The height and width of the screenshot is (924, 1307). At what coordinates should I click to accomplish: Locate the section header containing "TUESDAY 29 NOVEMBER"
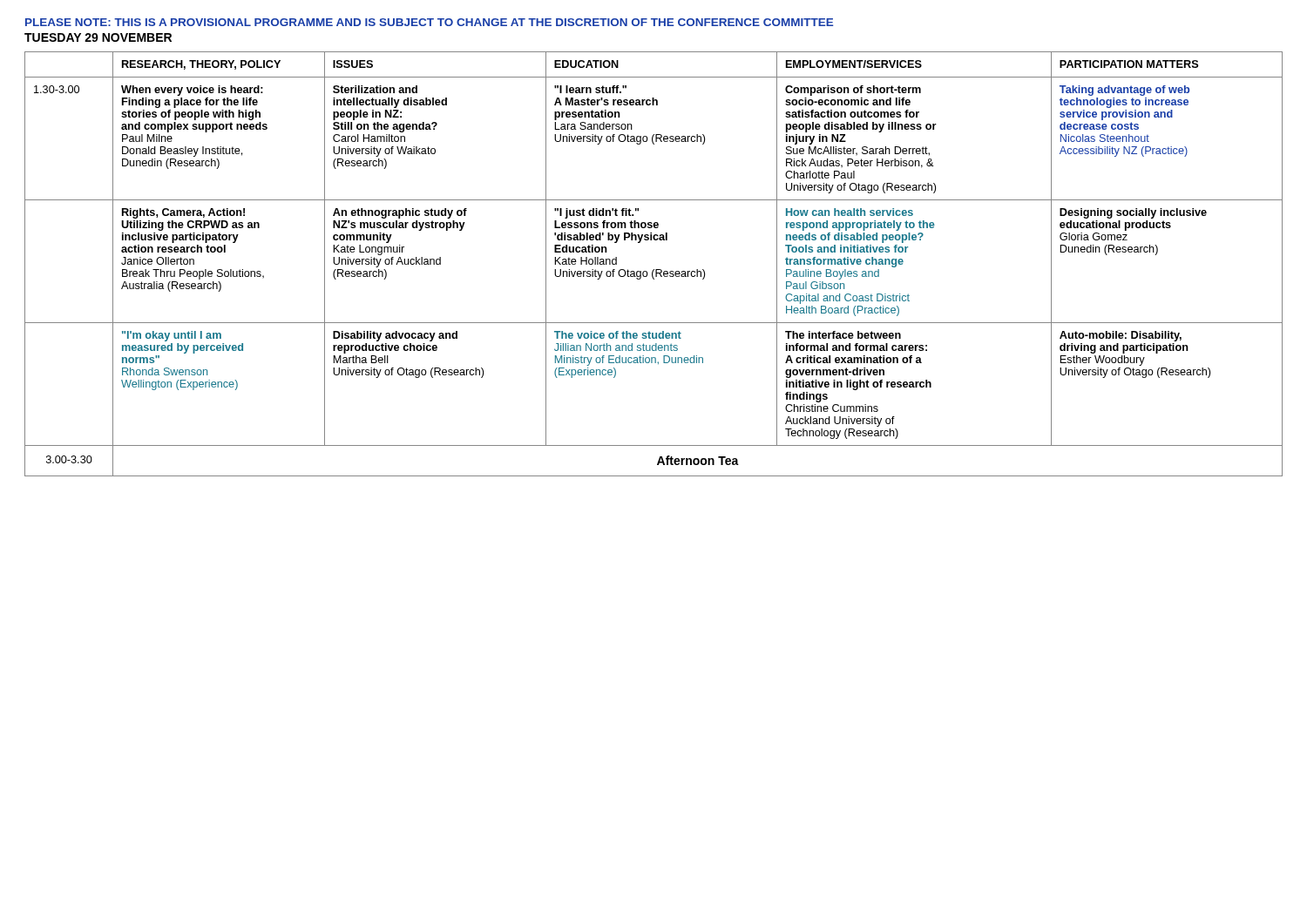[654, 37]
